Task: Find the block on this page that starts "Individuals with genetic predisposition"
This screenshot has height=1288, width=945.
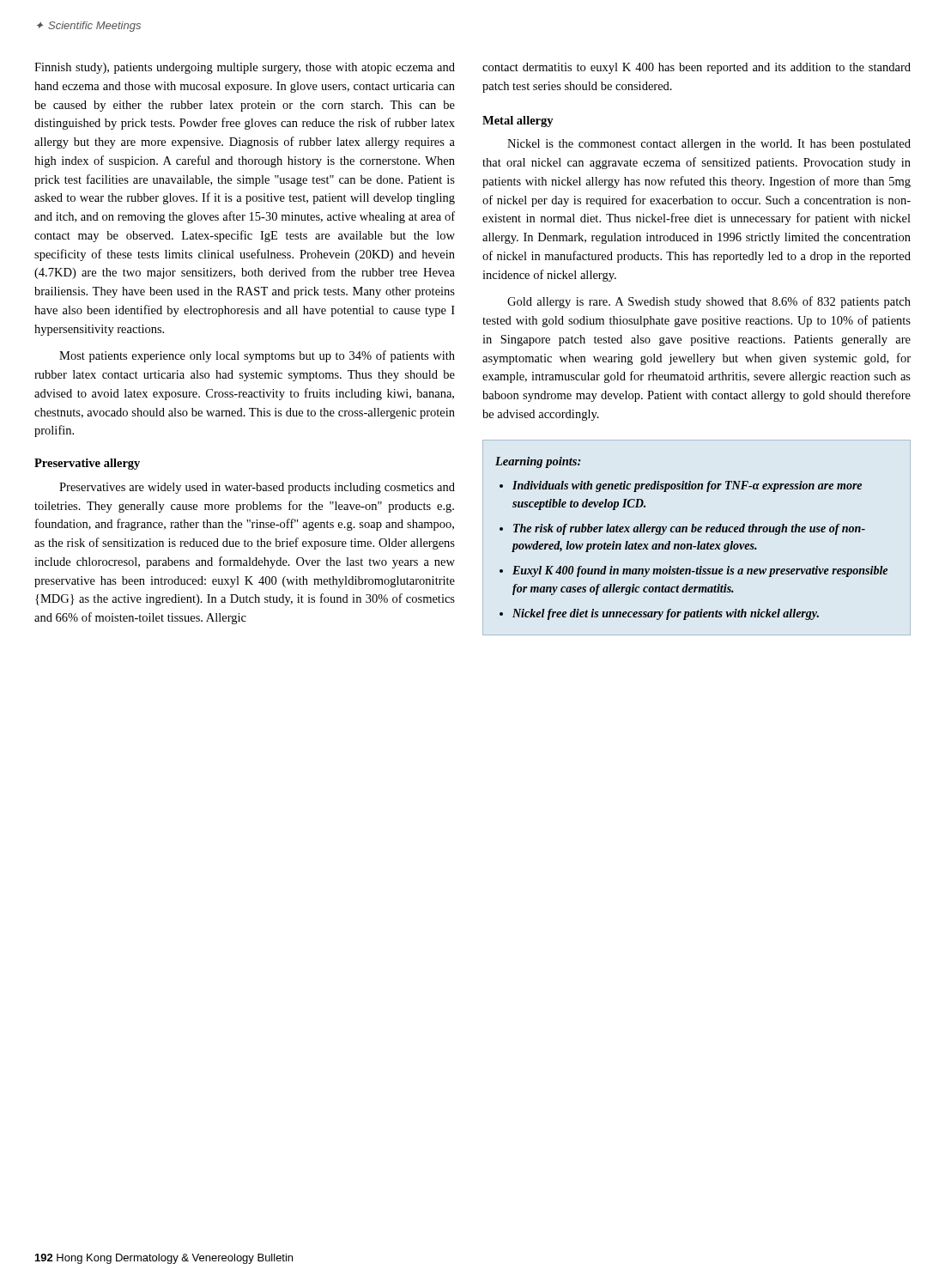Action: tap(687, 495)
